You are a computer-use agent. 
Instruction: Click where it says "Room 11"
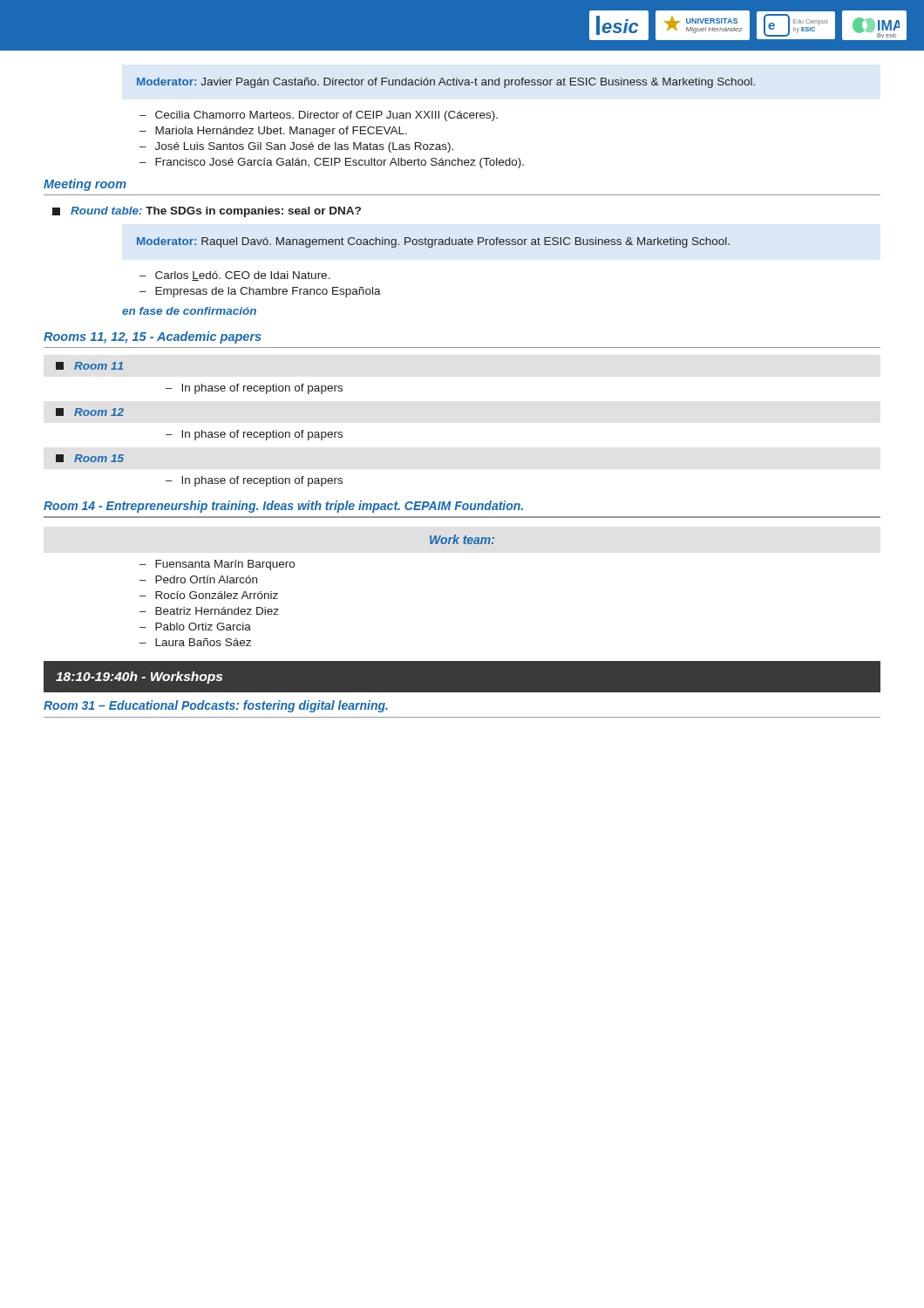[99, 365]
